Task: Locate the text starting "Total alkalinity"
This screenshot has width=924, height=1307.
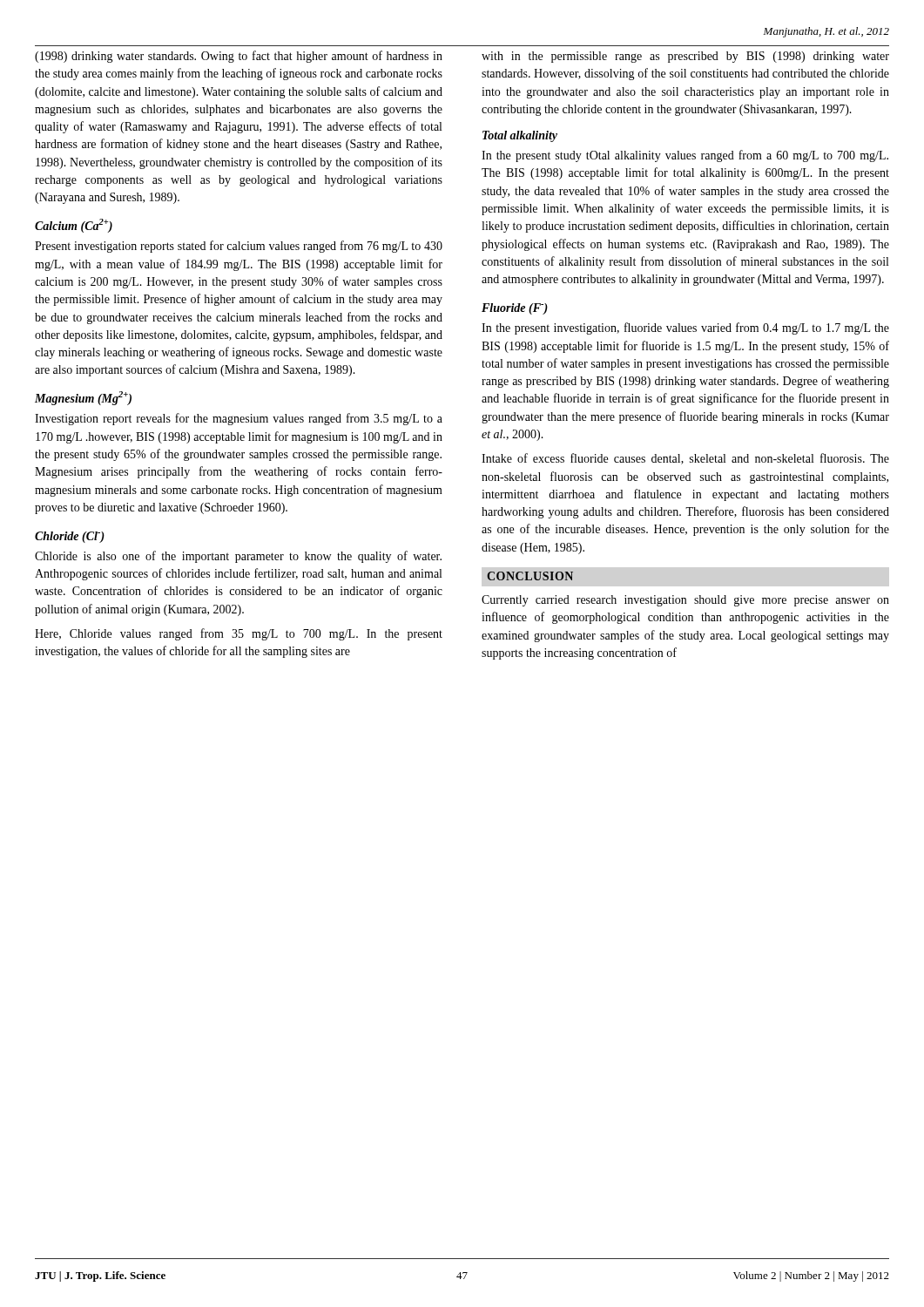Action: coord(519,136)
